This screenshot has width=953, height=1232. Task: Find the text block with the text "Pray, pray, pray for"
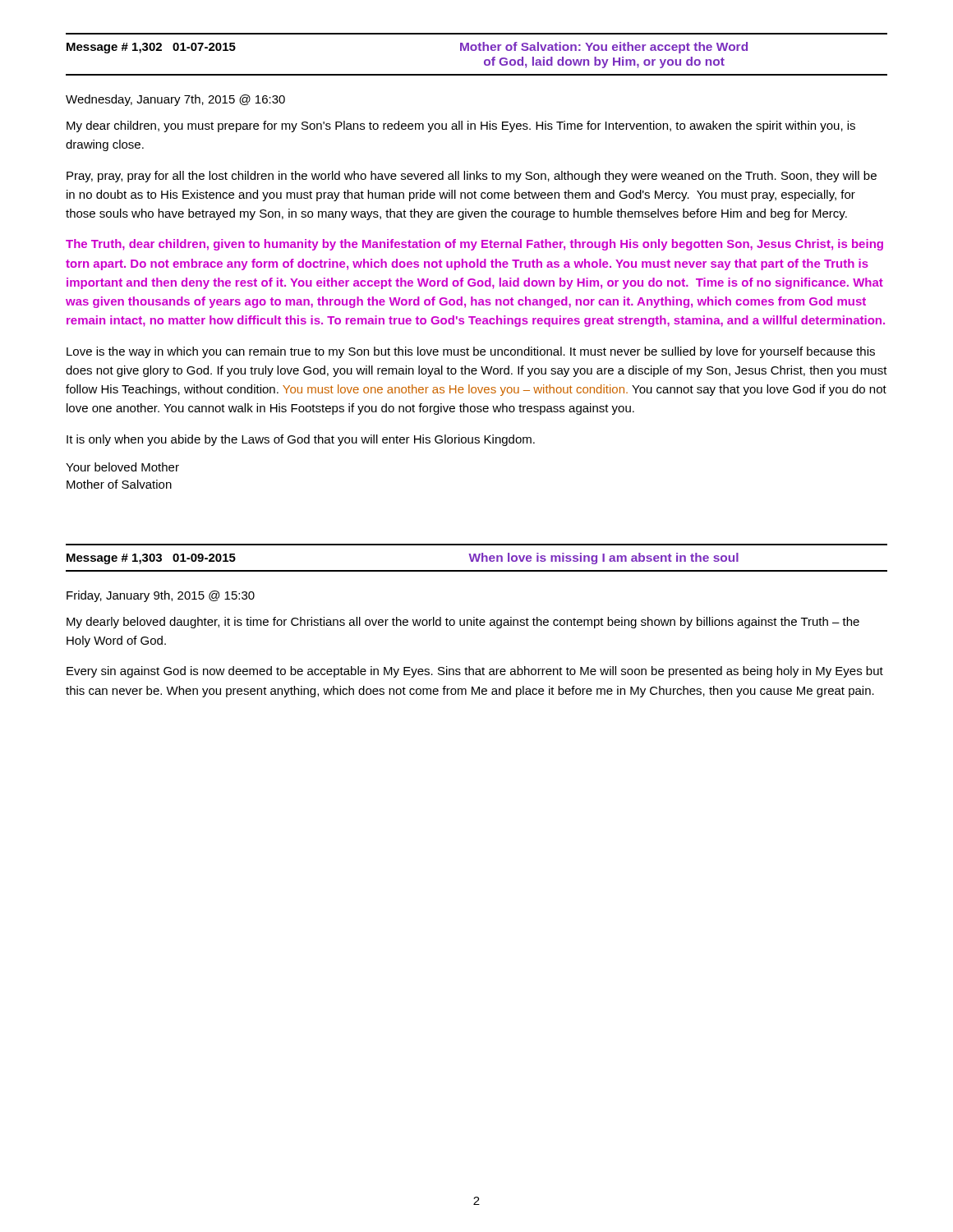click(x=471, y=194)
